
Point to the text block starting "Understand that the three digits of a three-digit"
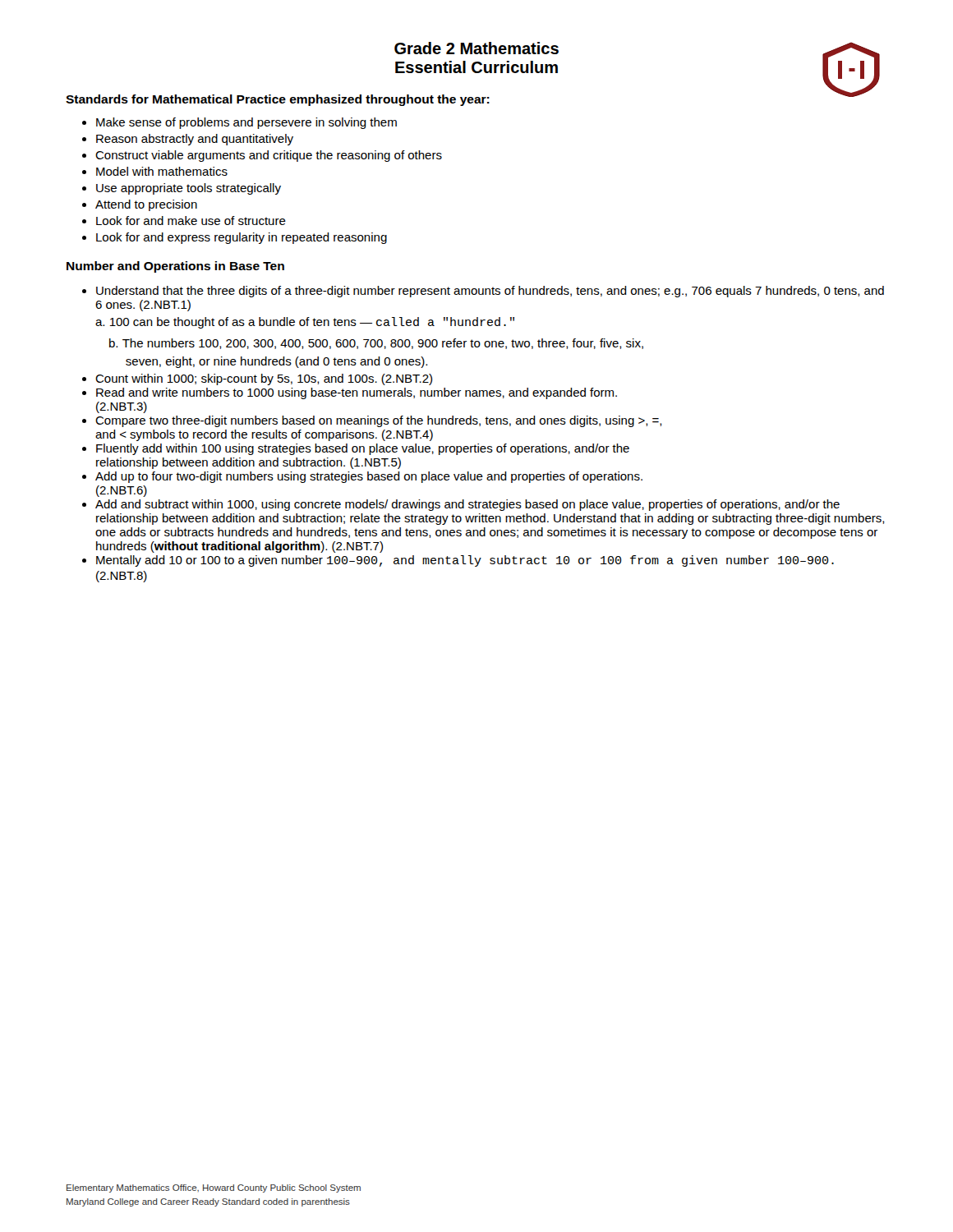pyautogui.click(x=491, y=327)
